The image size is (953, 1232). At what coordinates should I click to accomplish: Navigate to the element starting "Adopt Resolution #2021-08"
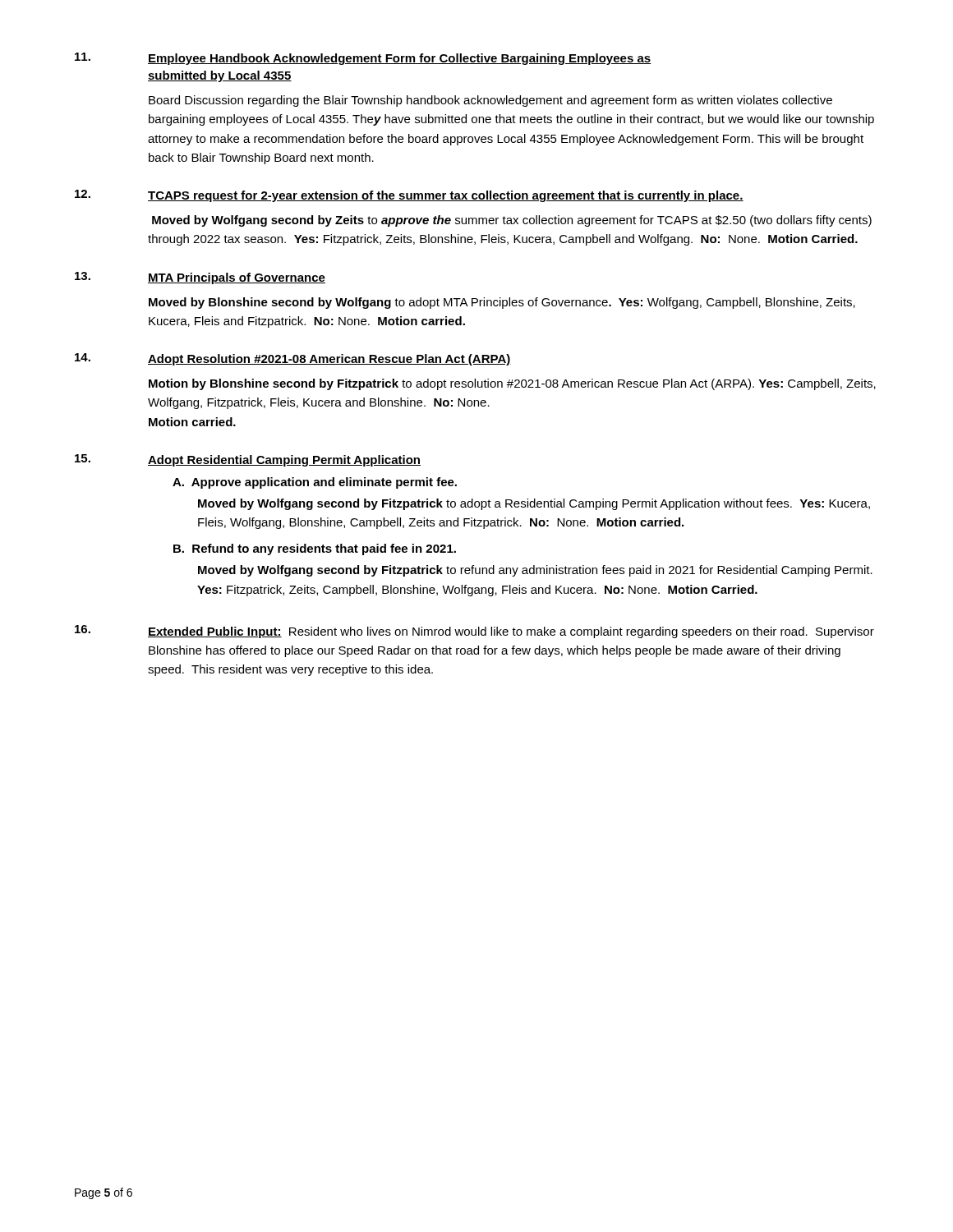pyautogui.click(x=329, y=359)
